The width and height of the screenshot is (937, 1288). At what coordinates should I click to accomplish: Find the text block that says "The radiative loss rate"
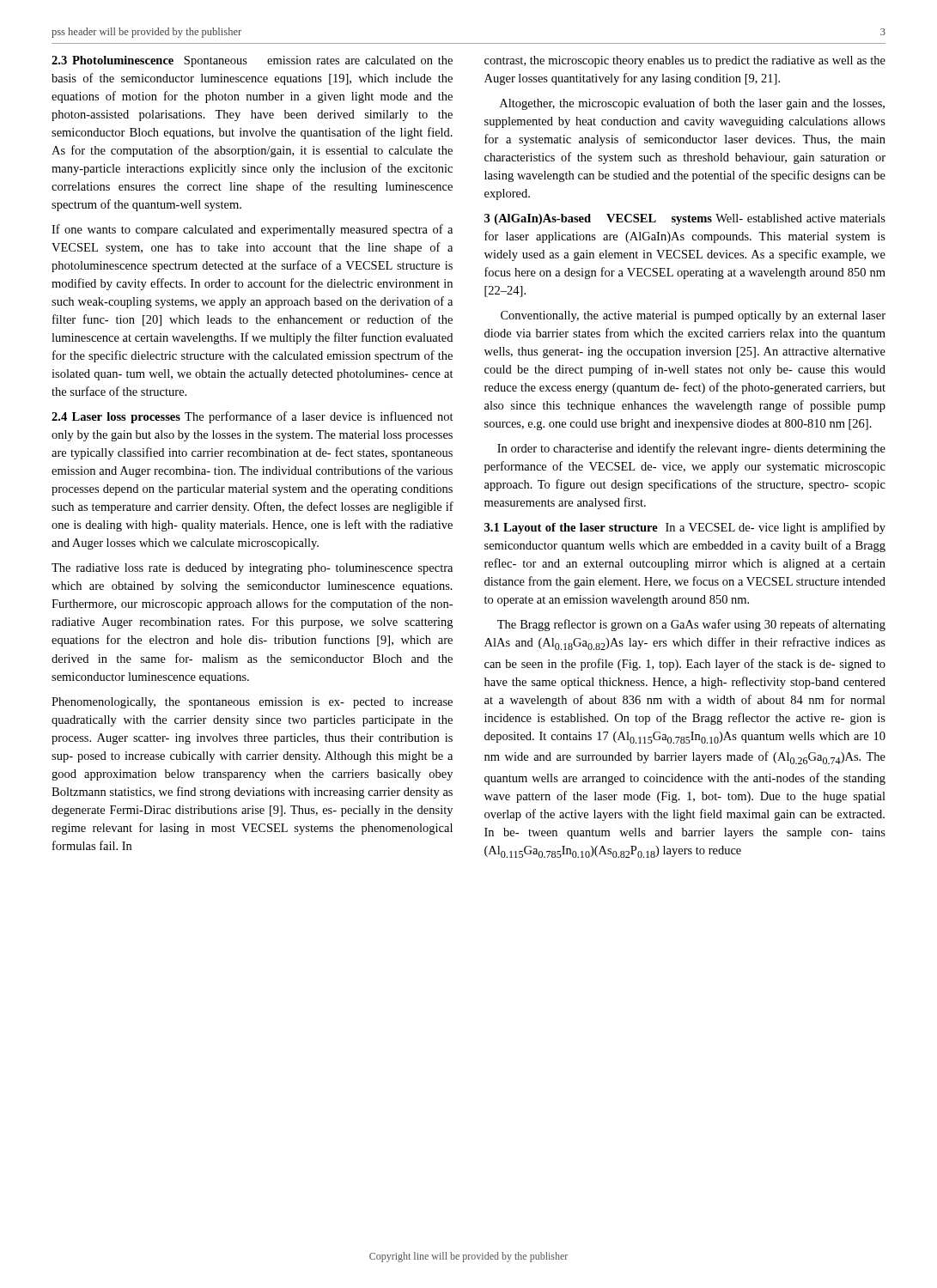(x=252, y=623)
